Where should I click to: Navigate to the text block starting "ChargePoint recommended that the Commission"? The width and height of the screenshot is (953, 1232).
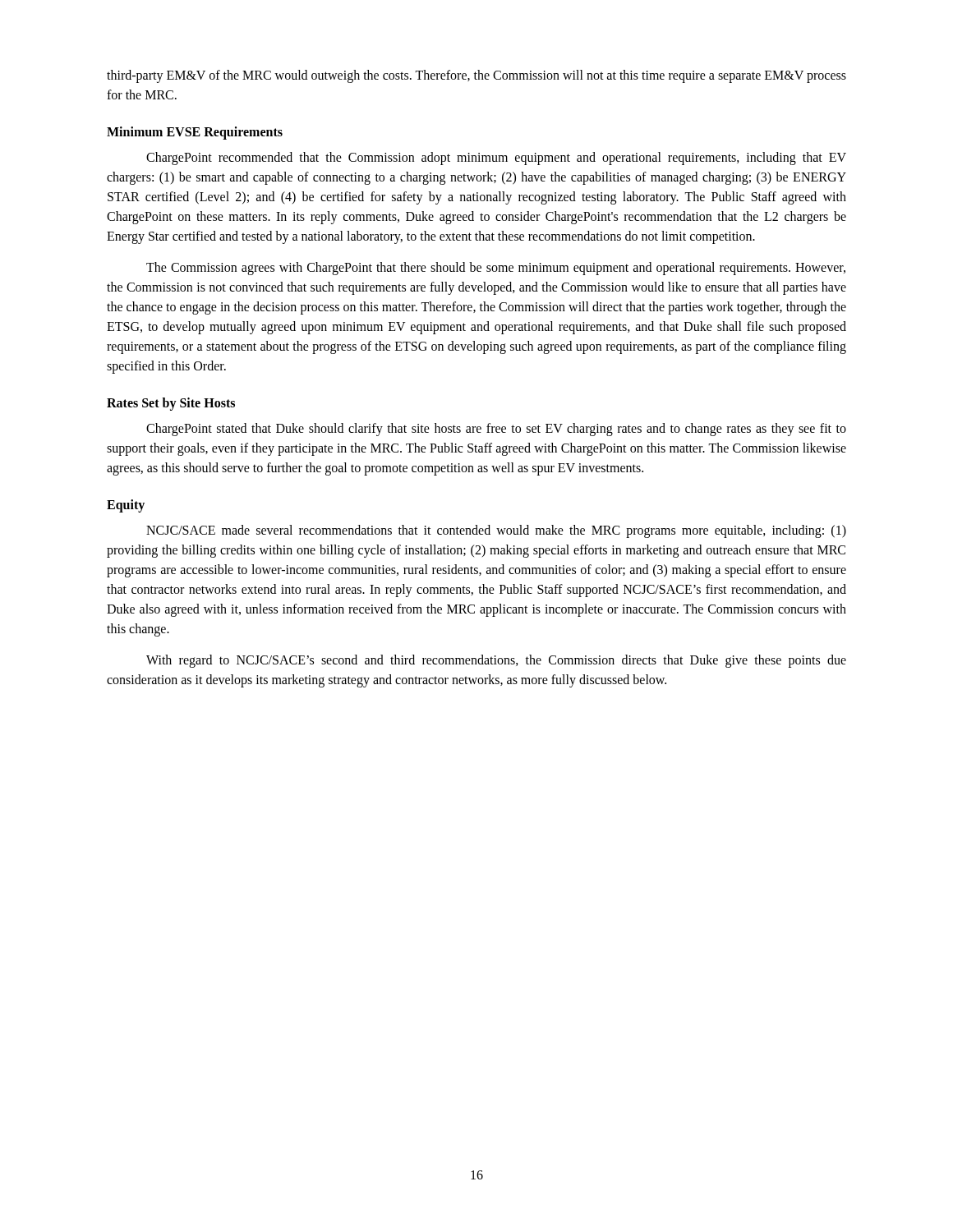(476, 197)
